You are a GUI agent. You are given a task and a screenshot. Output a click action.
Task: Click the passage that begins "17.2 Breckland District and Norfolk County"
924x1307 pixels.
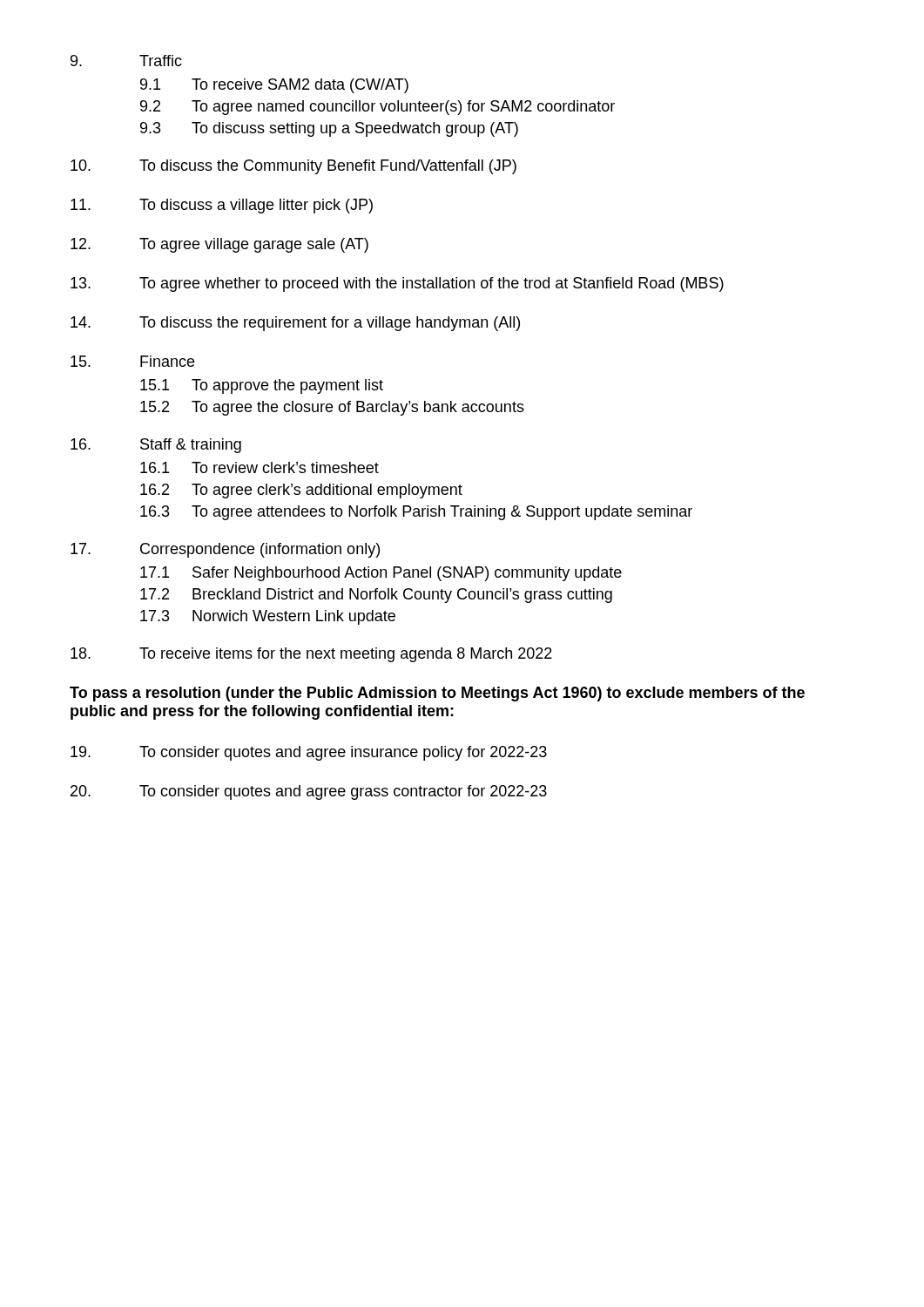[497, 595]
